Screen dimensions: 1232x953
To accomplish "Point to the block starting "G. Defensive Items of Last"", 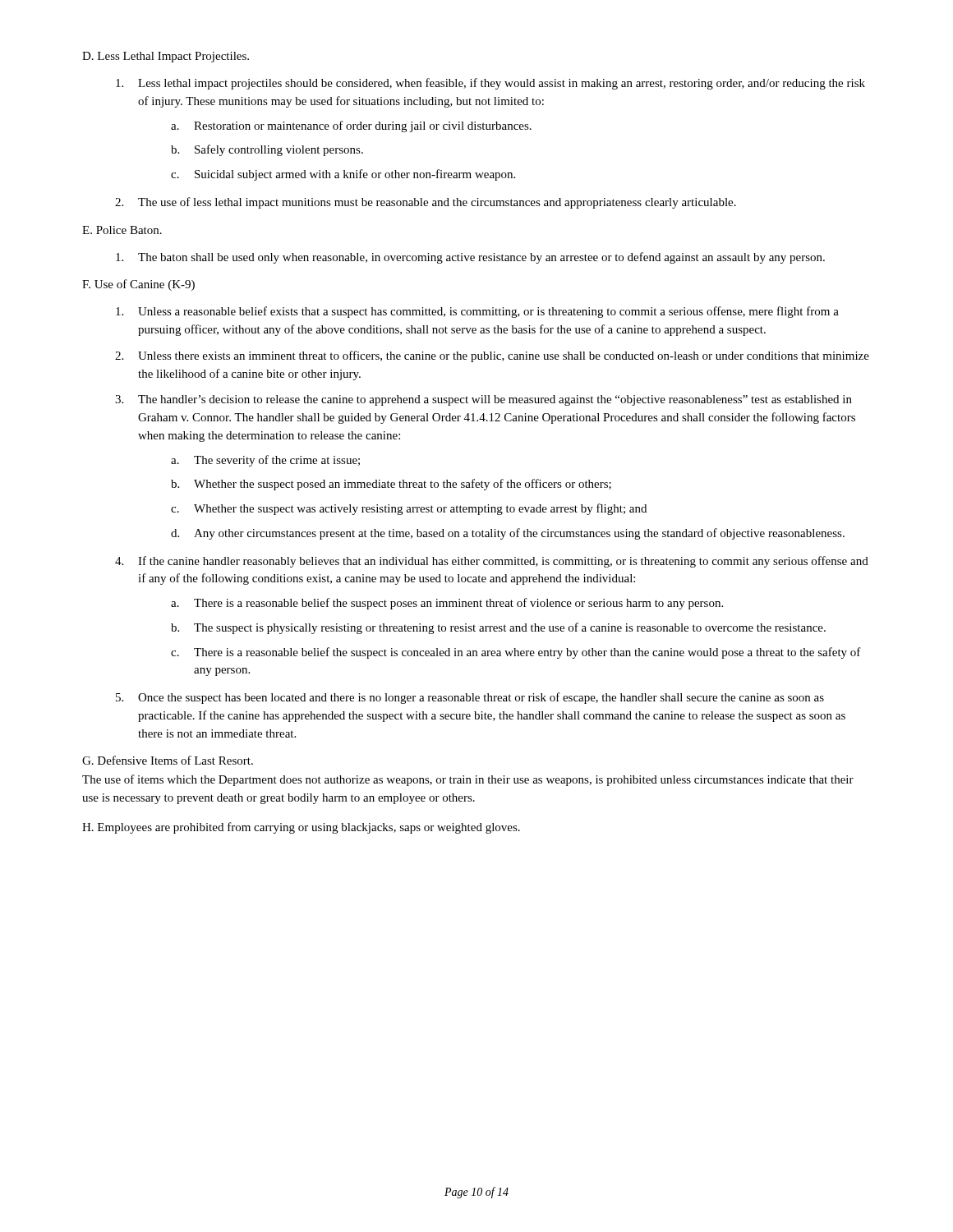I will tap(168, 761).
